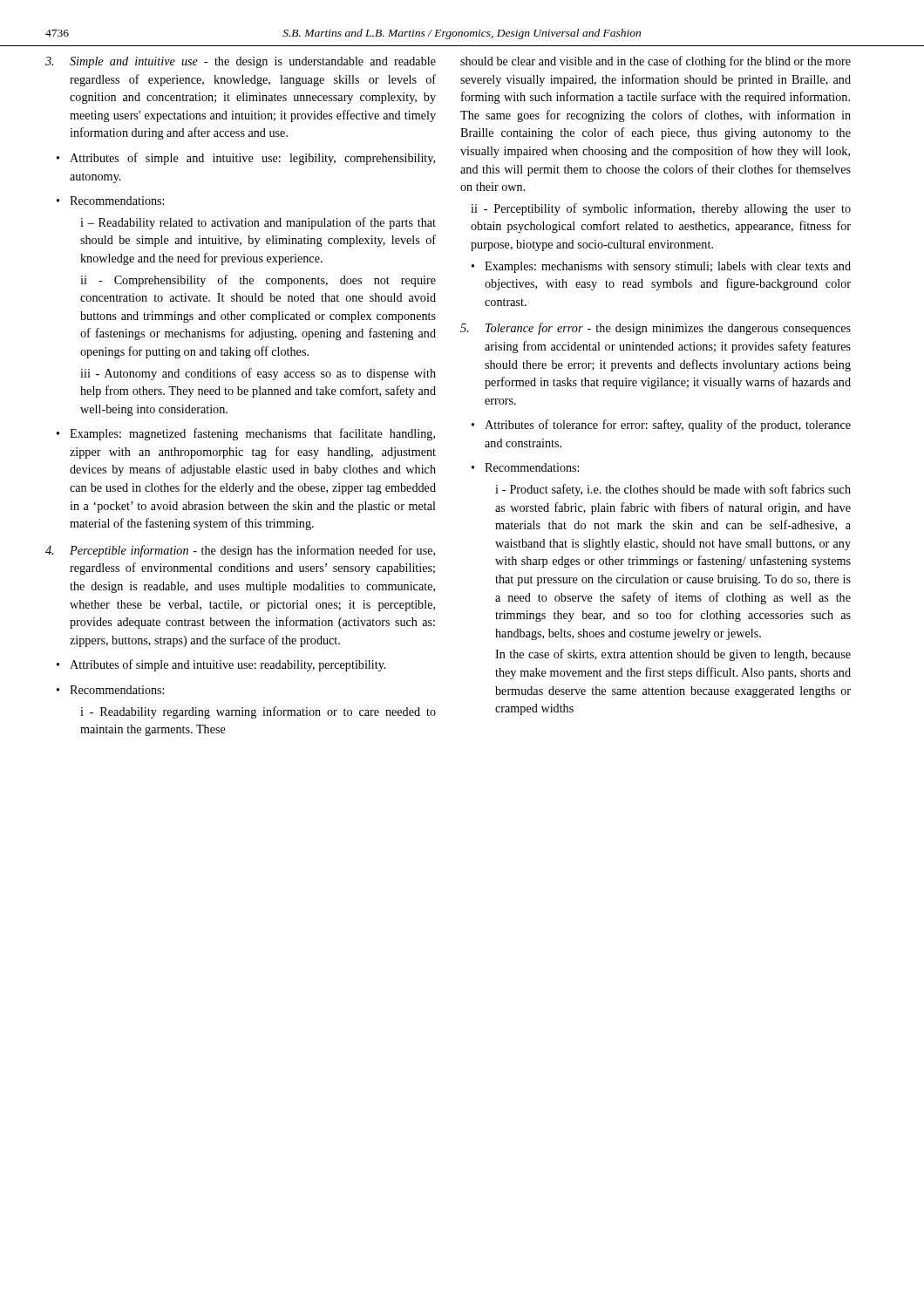This screenshot has width=924, height=1308.
Task: Point to the block beginning "should be clear and visible"
Action: coord(656,153)
